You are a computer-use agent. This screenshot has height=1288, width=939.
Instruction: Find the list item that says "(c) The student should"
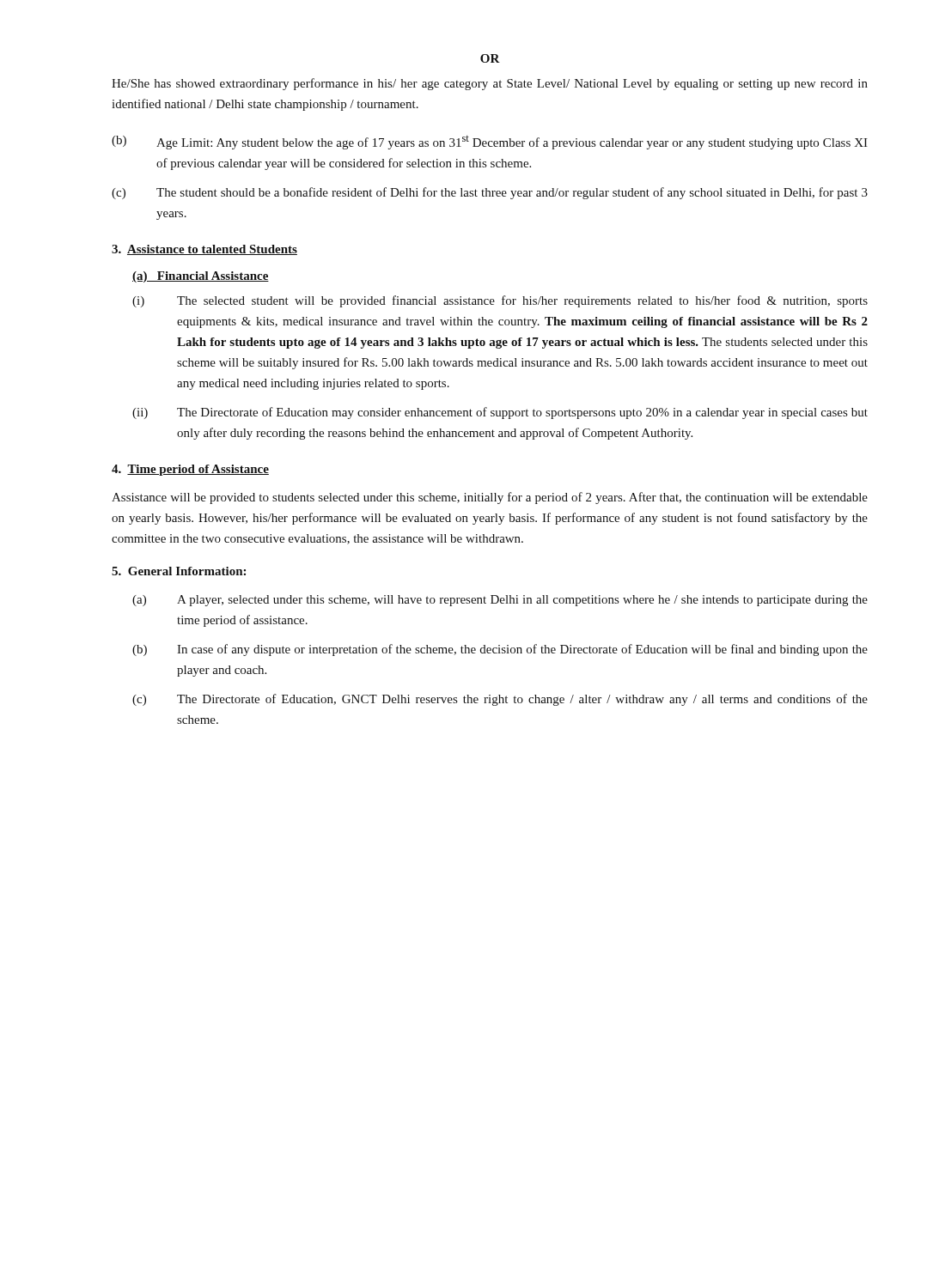(490, 203)
